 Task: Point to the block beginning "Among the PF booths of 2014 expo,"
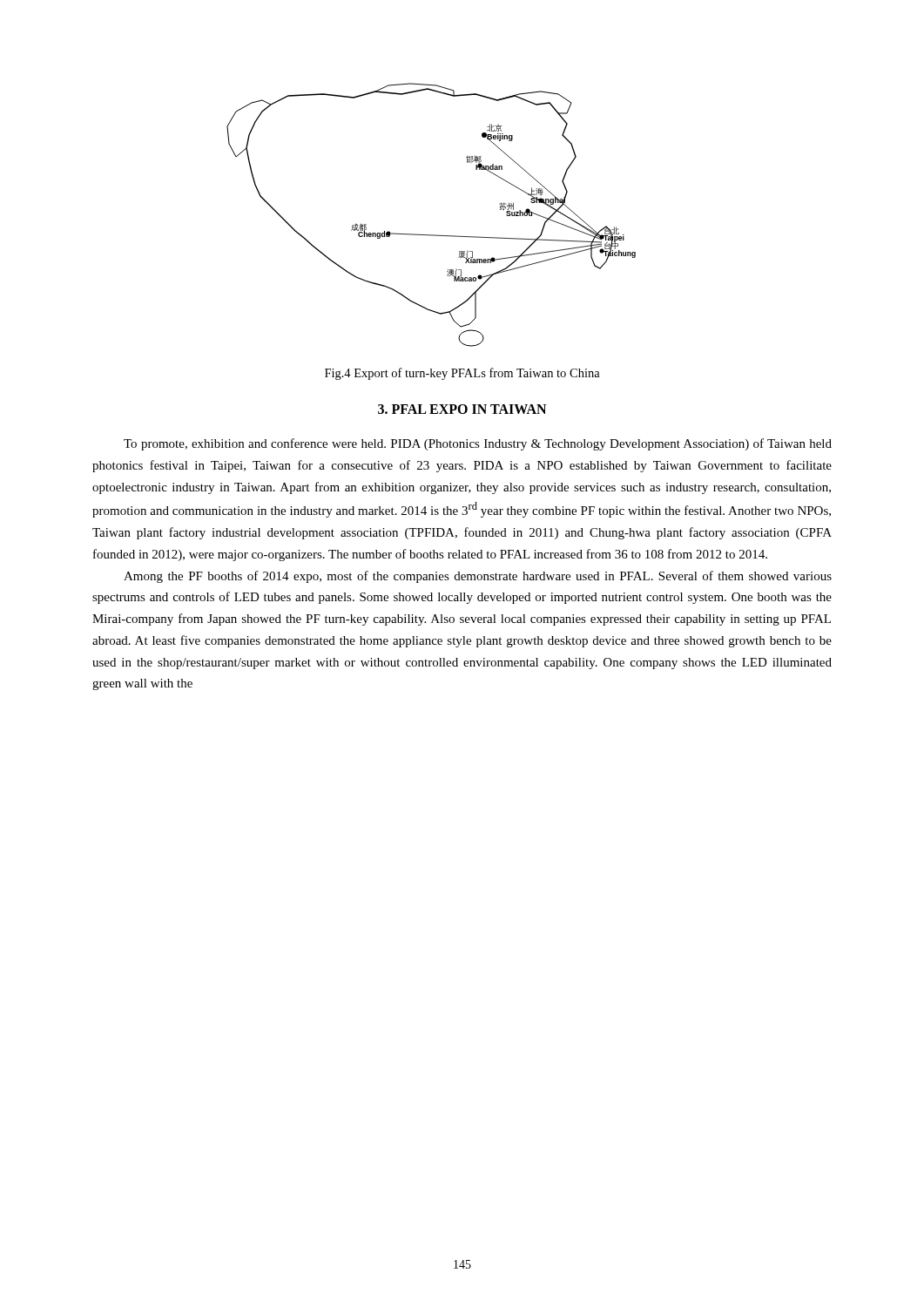click(462, 629)
